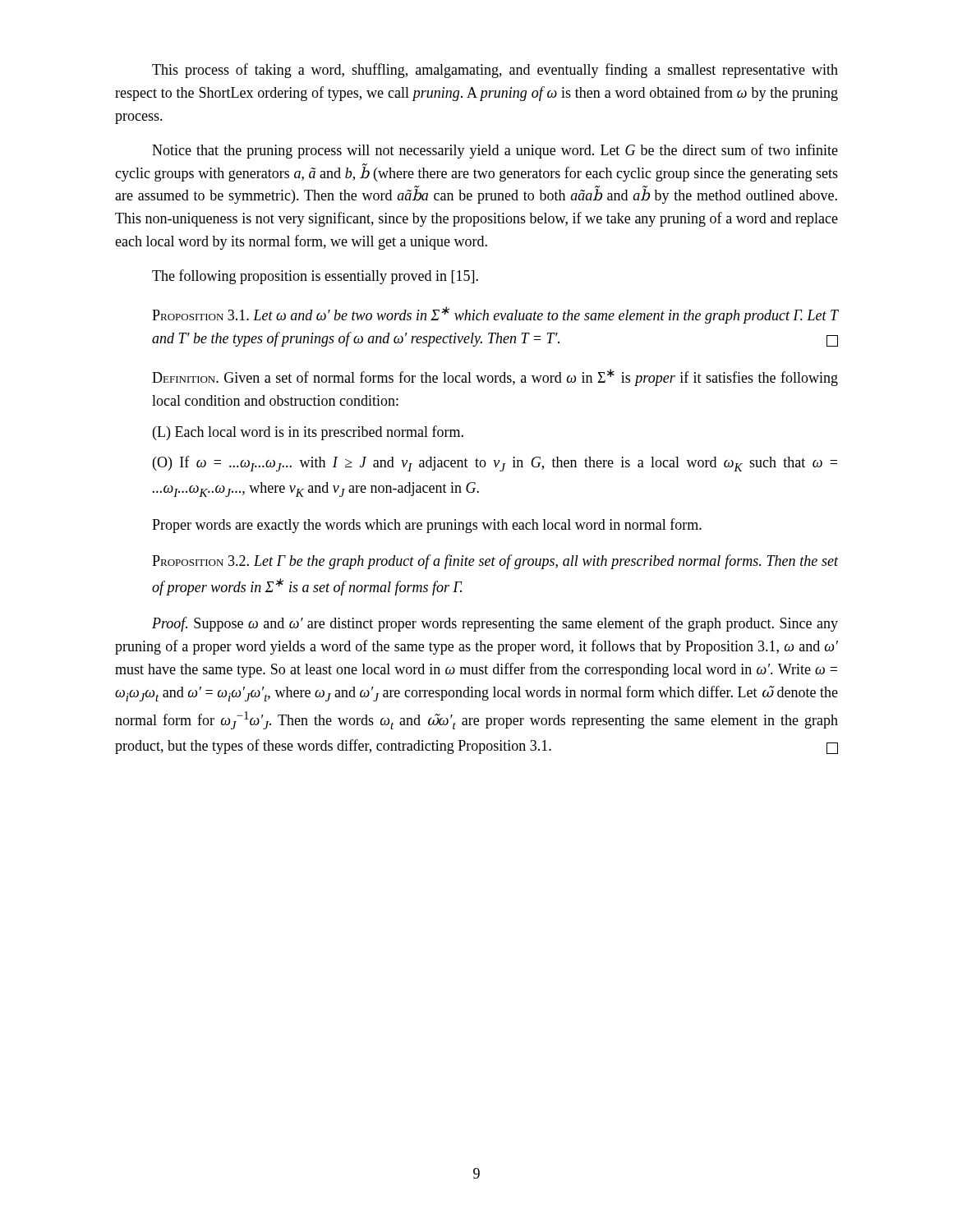The height and width of the screenshot is (1232, 953).
Task: Find the text block with the text "Proposition 3.1. Let"
Action: pyautogui.click(x=495, y=326)
